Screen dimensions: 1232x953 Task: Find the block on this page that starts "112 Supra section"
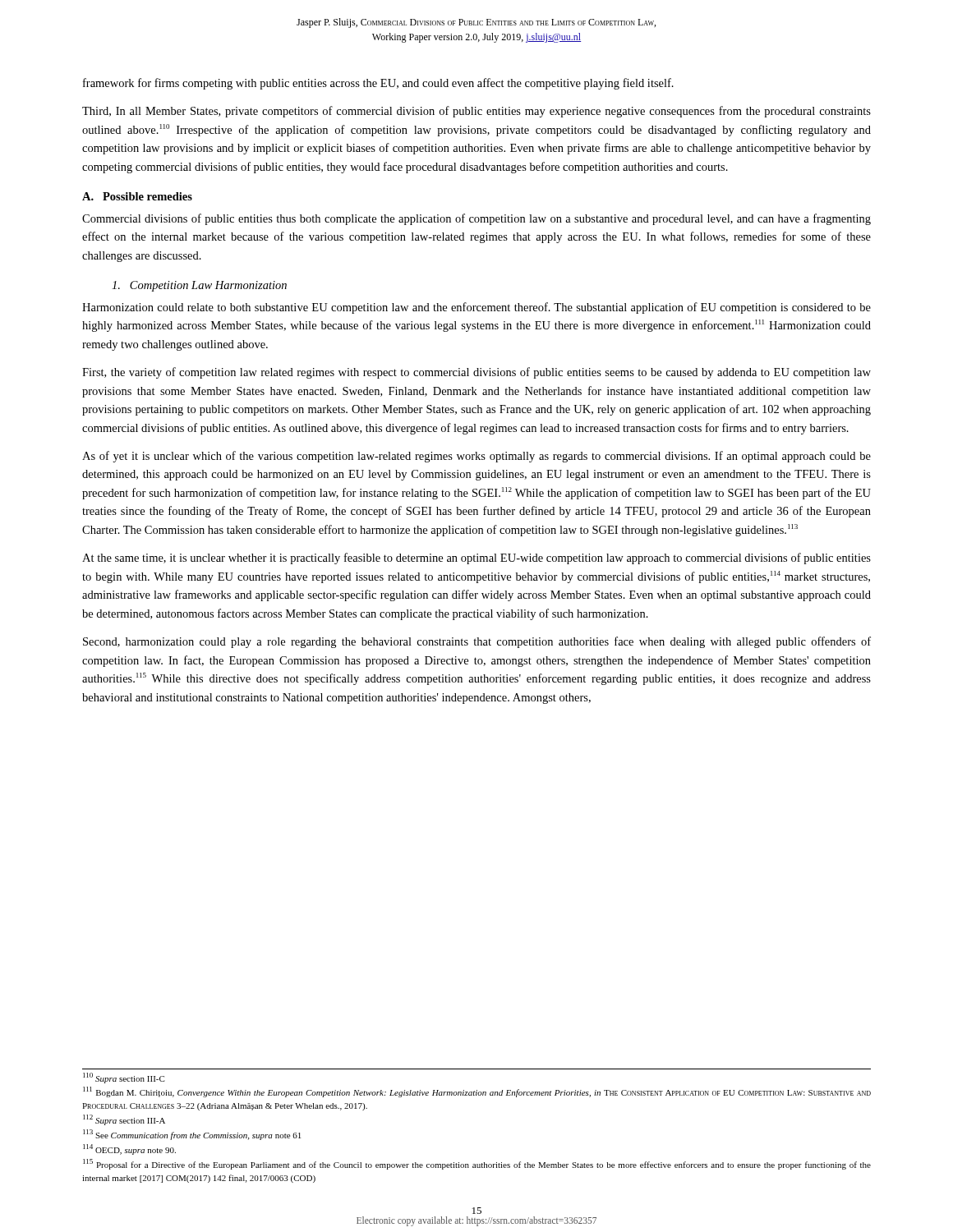(x=124, y=1120)
